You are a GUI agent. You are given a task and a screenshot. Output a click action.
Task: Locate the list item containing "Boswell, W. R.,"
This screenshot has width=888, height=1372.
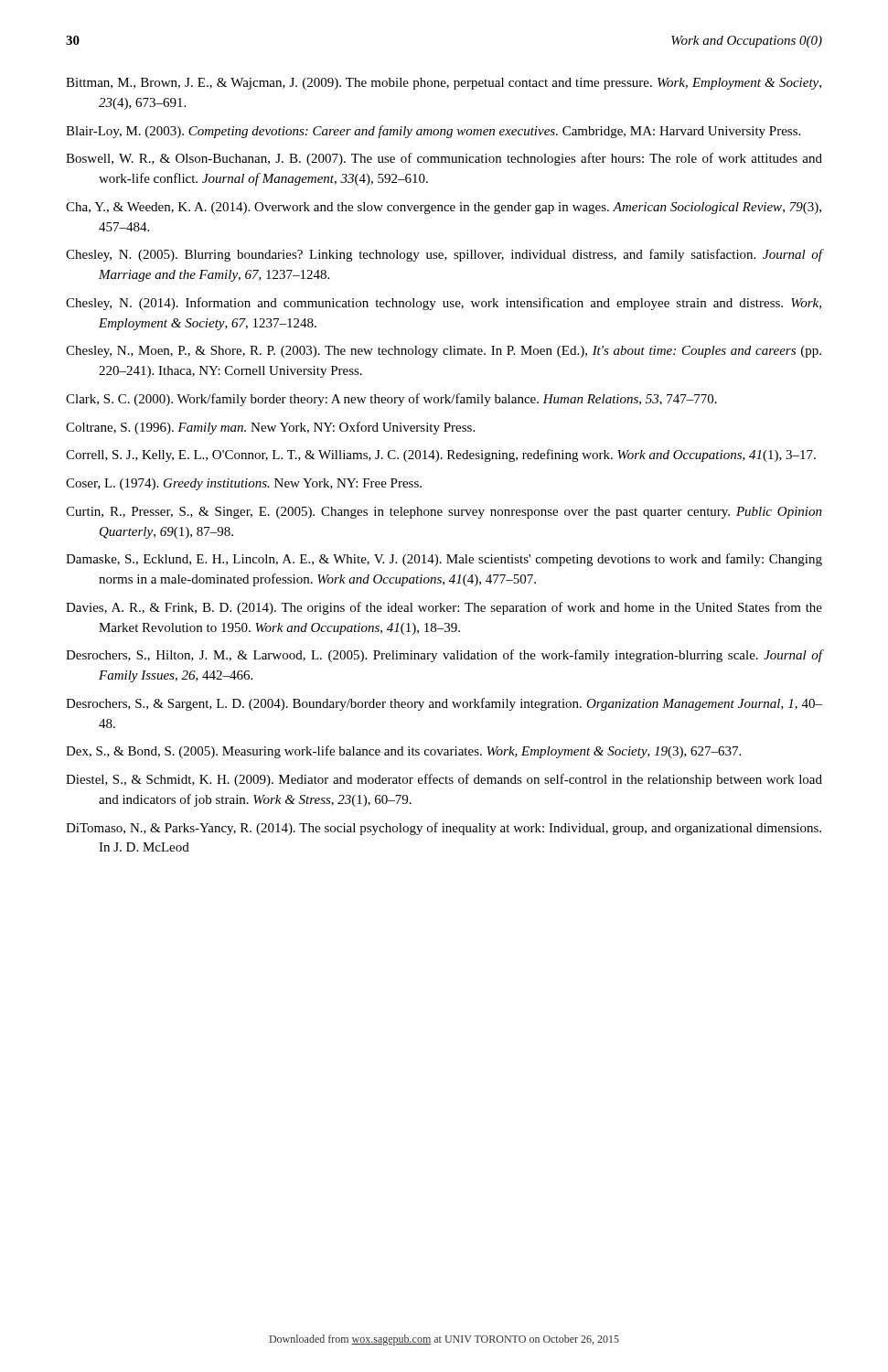pos(444,168)
